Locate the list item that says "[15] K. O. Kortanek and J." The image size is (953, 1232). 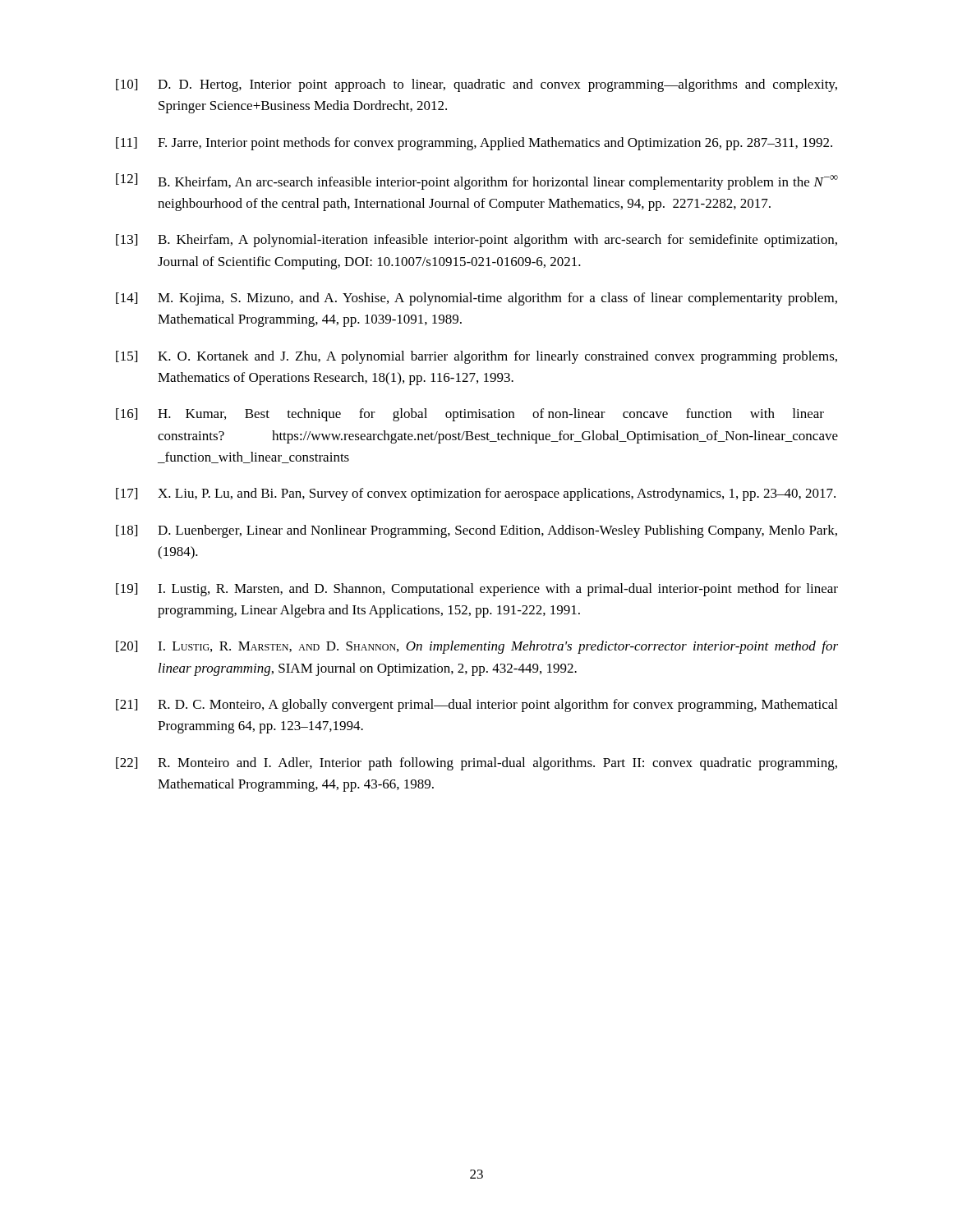476,367
